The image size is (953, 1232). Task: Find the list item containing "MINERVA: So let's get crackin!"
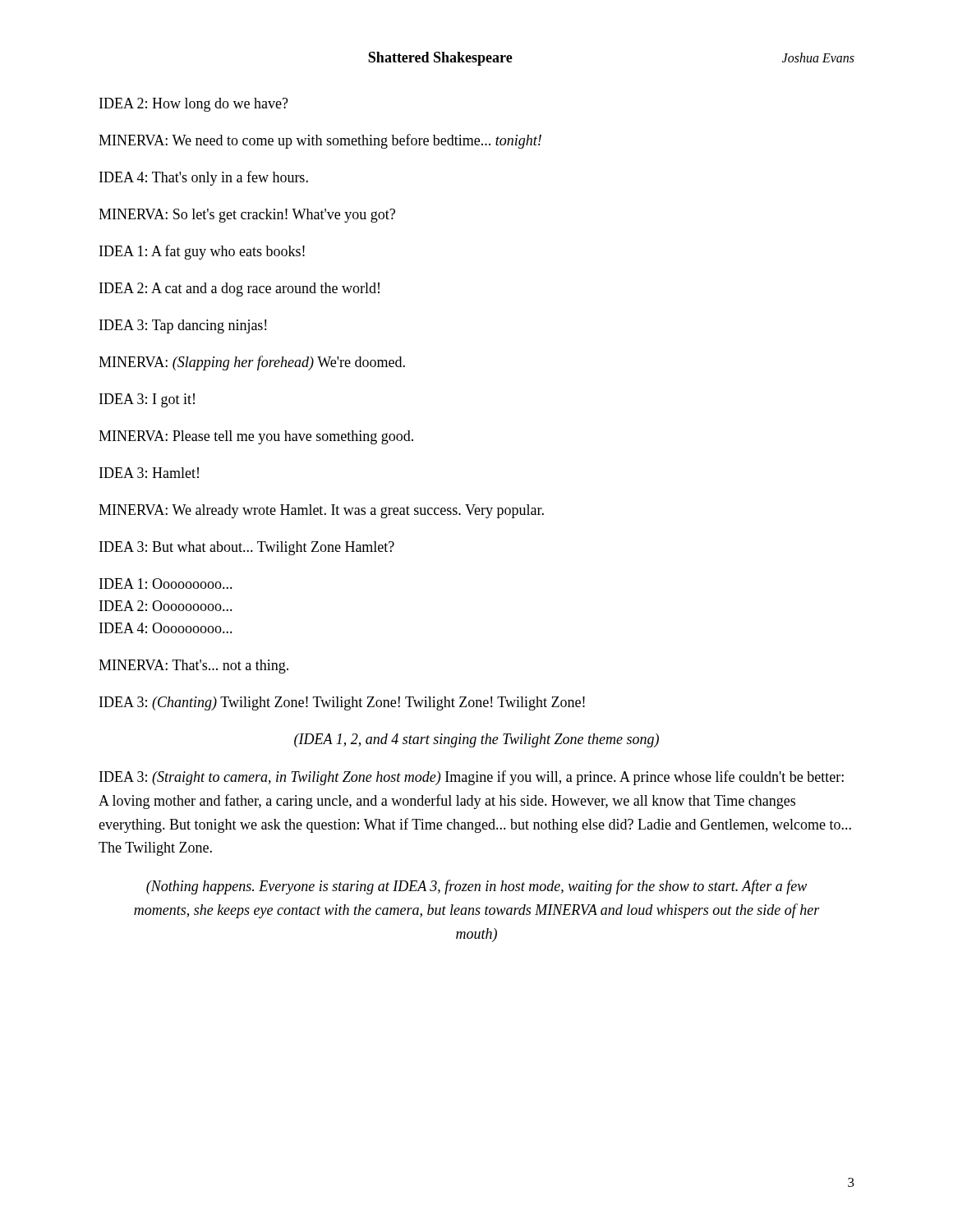(x=247, y=214)
